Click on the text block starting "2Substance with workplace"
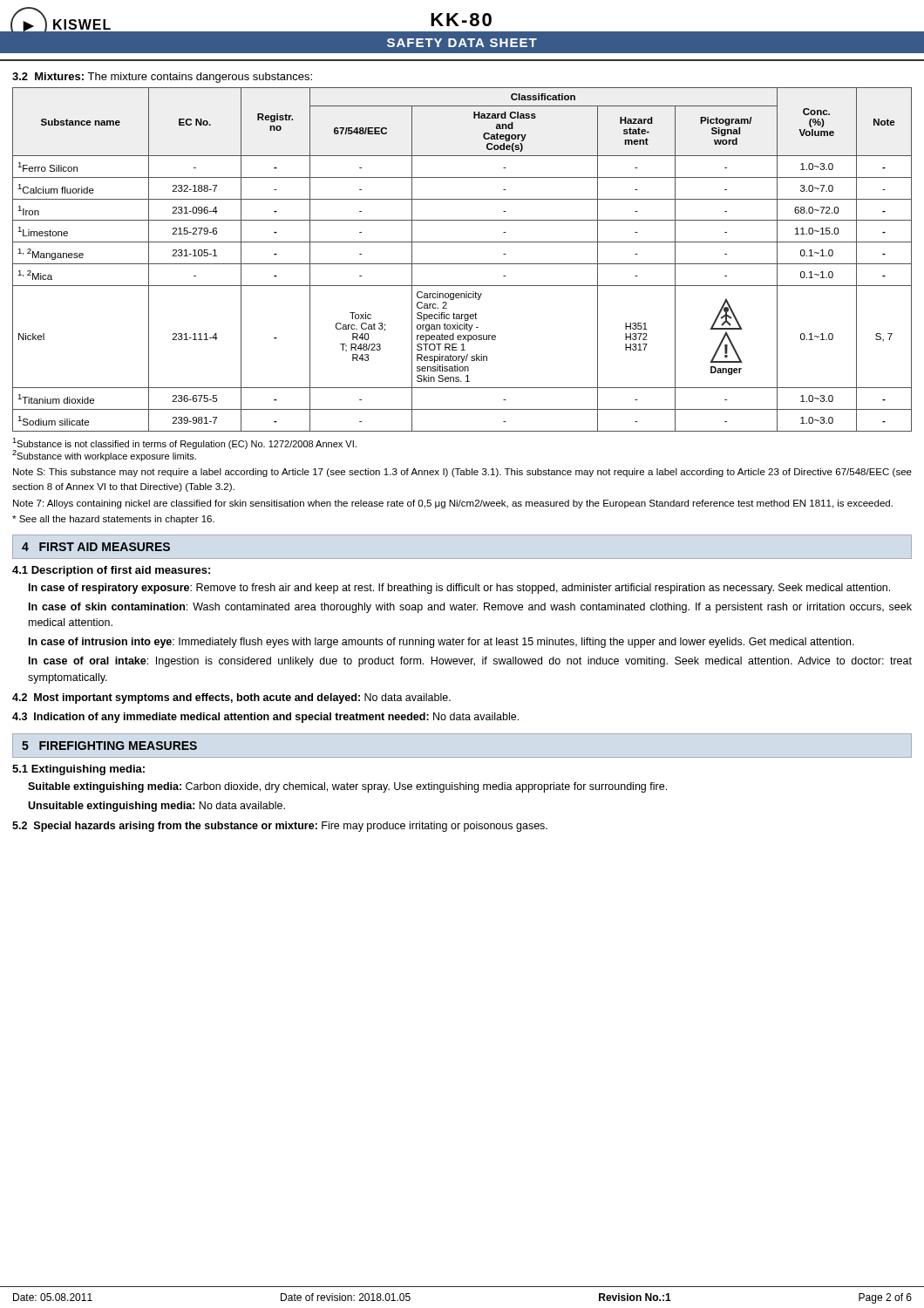Image resolution: width=924 pixels, height=1308 pixels. pos(105,455)
